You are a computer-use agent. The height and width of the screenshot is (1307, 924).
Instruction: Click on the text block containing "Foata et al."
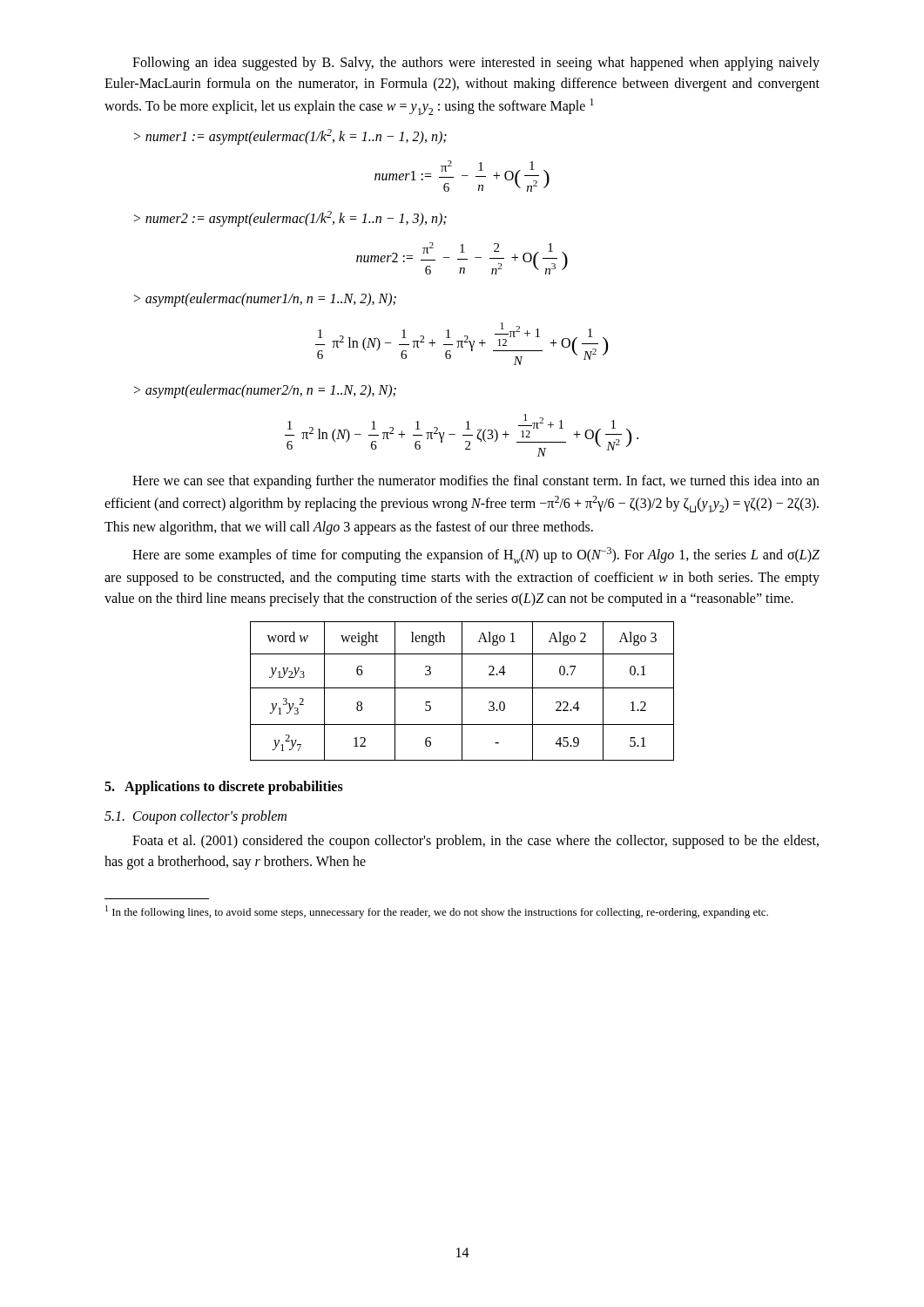[462, 852]
